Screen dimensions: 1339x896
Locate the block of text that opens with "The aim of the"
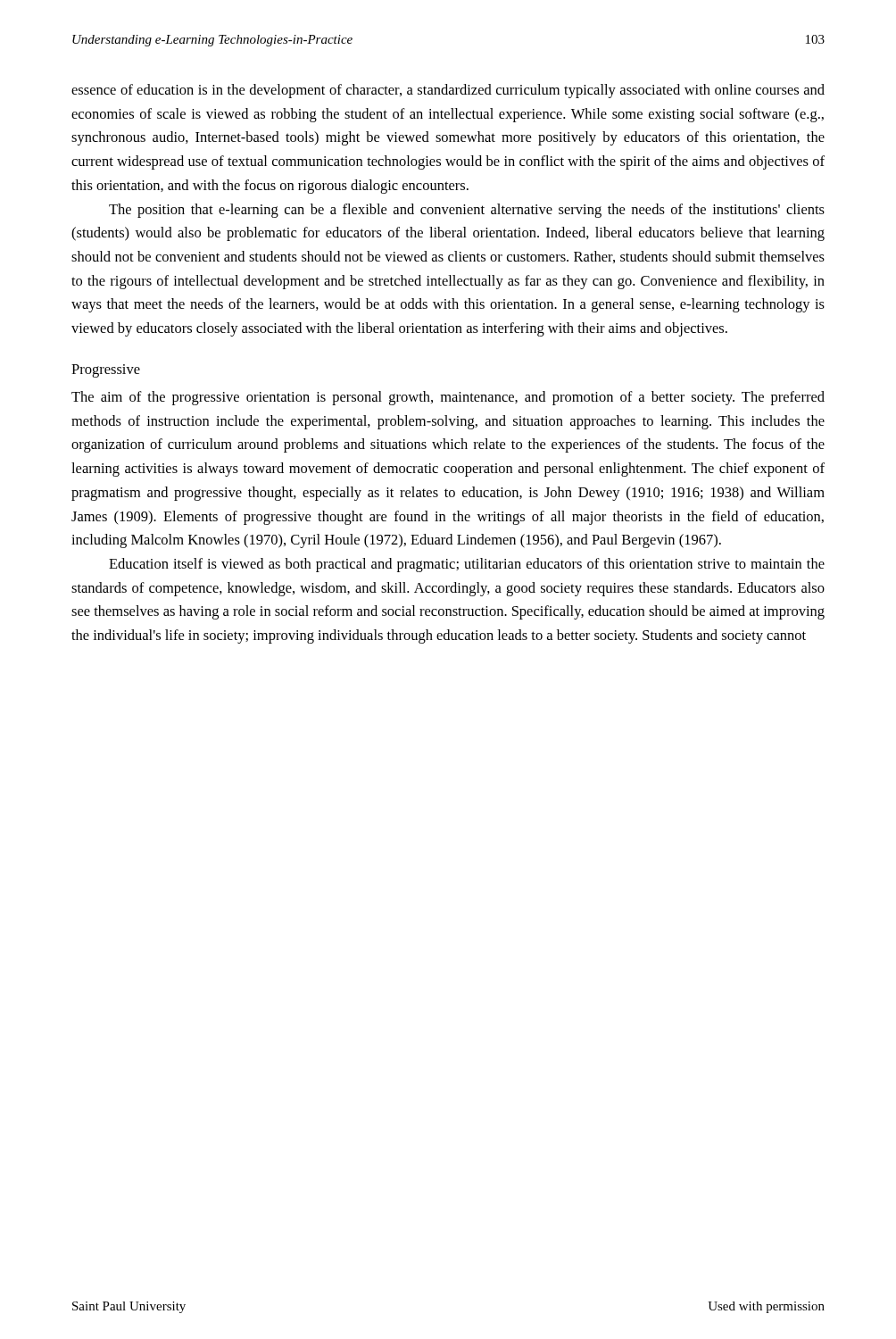pos(448,517)
